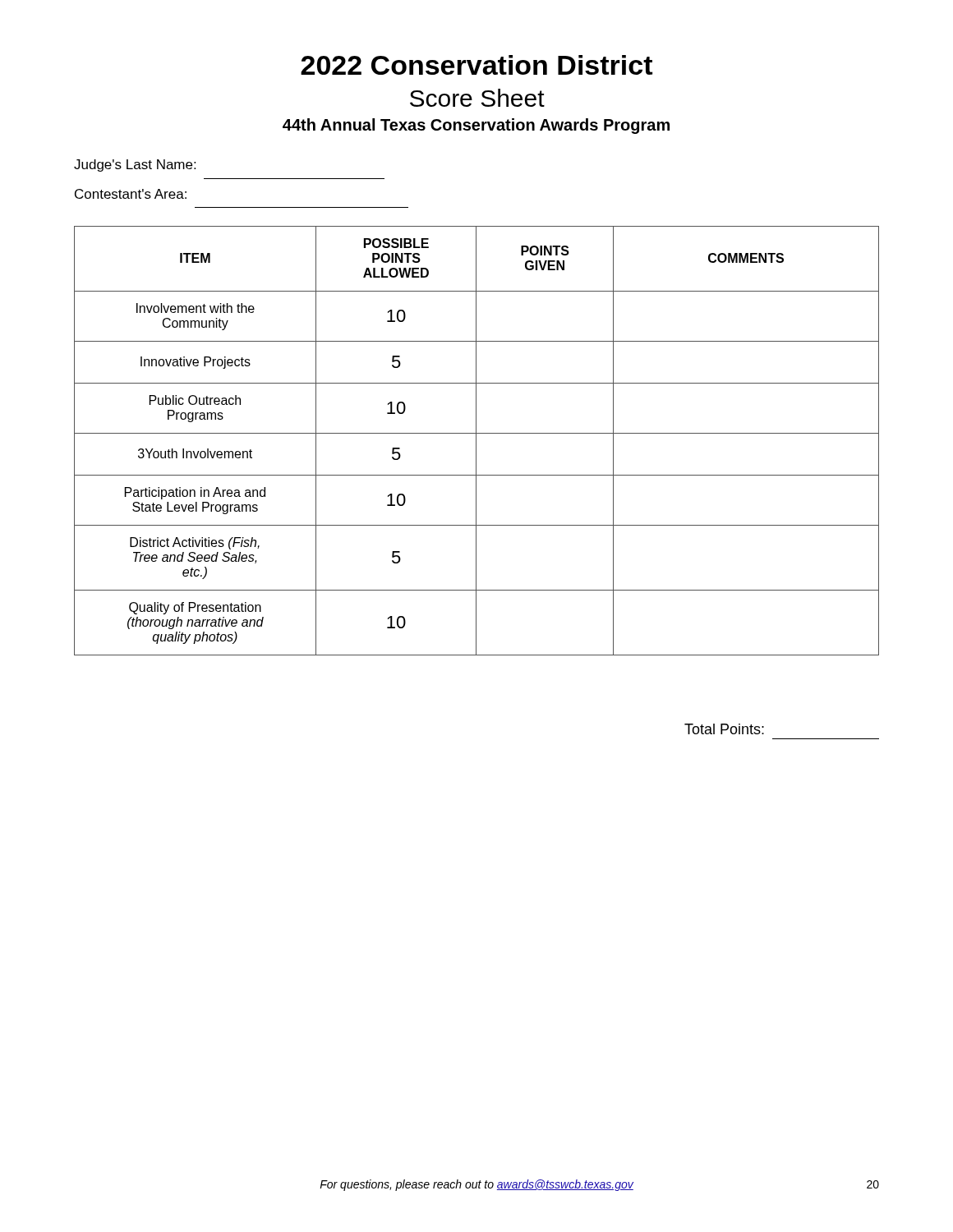The image size is (953, 1232).
Task: Point to "Total Points:"
Action: [782, 730]
